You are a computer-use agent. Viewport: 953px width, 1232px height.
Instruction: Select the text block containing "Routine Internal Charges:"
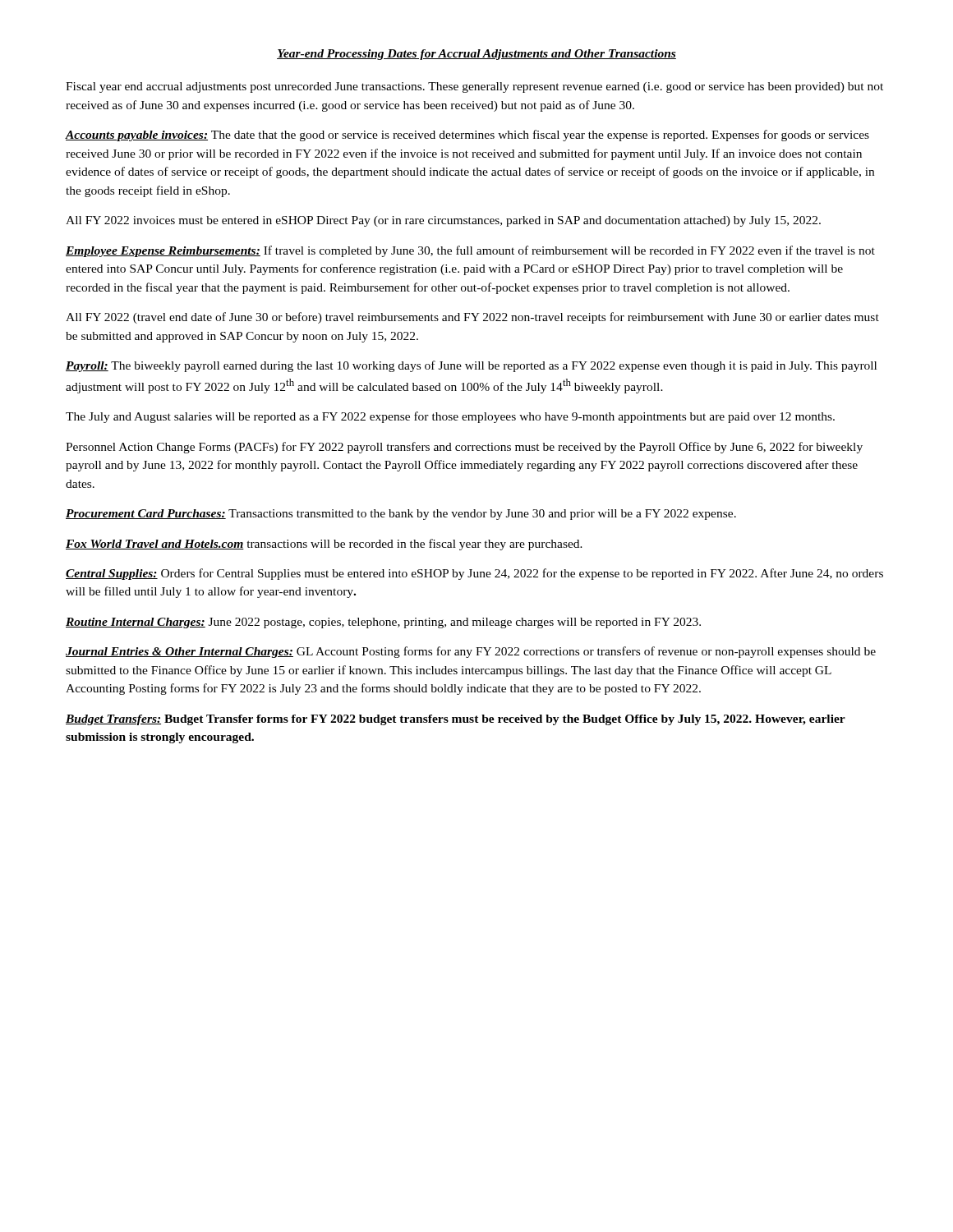[384, 621]
